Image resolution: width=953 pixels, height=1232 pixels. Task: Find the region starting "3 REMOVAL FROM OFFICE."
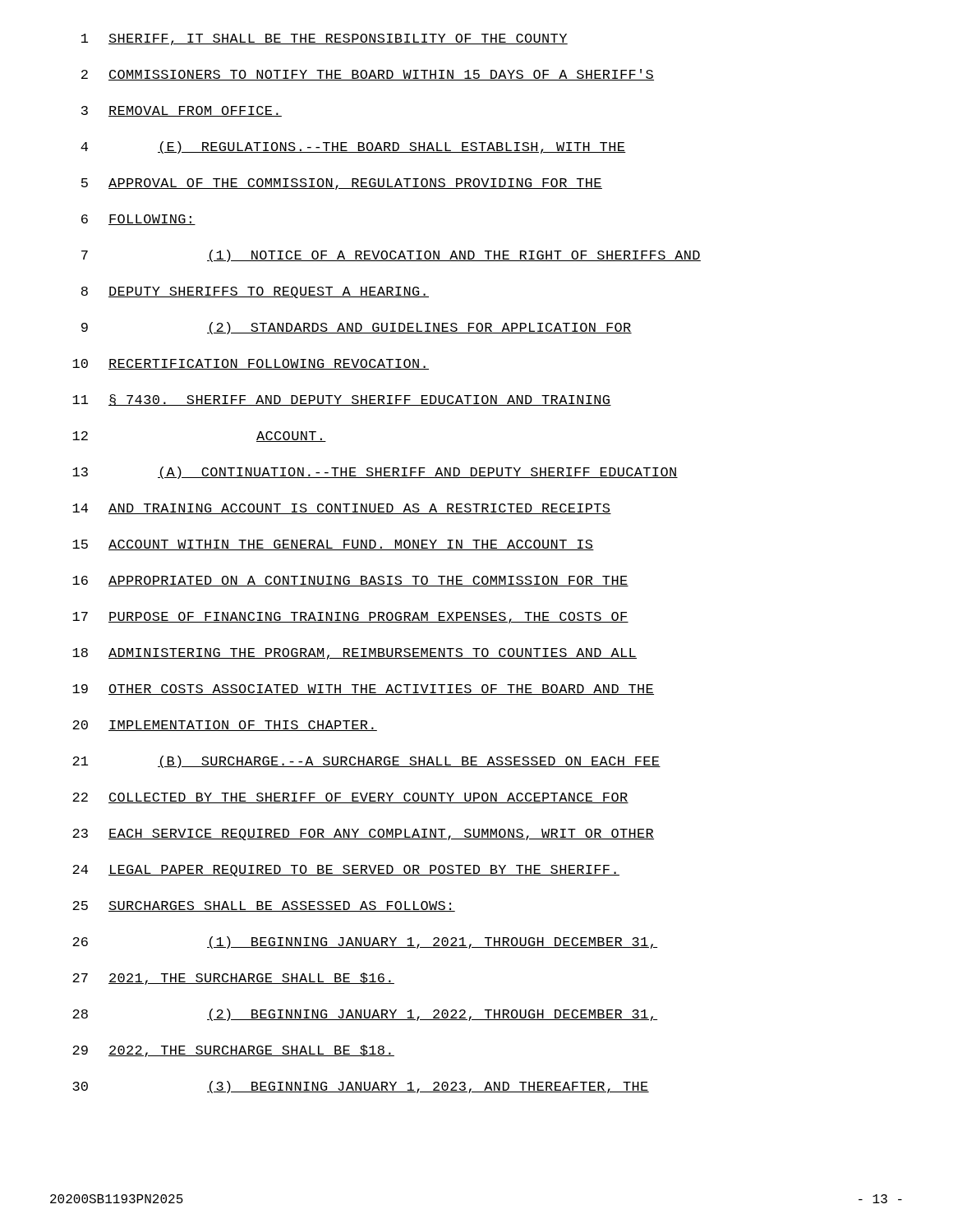pos(165,111)
